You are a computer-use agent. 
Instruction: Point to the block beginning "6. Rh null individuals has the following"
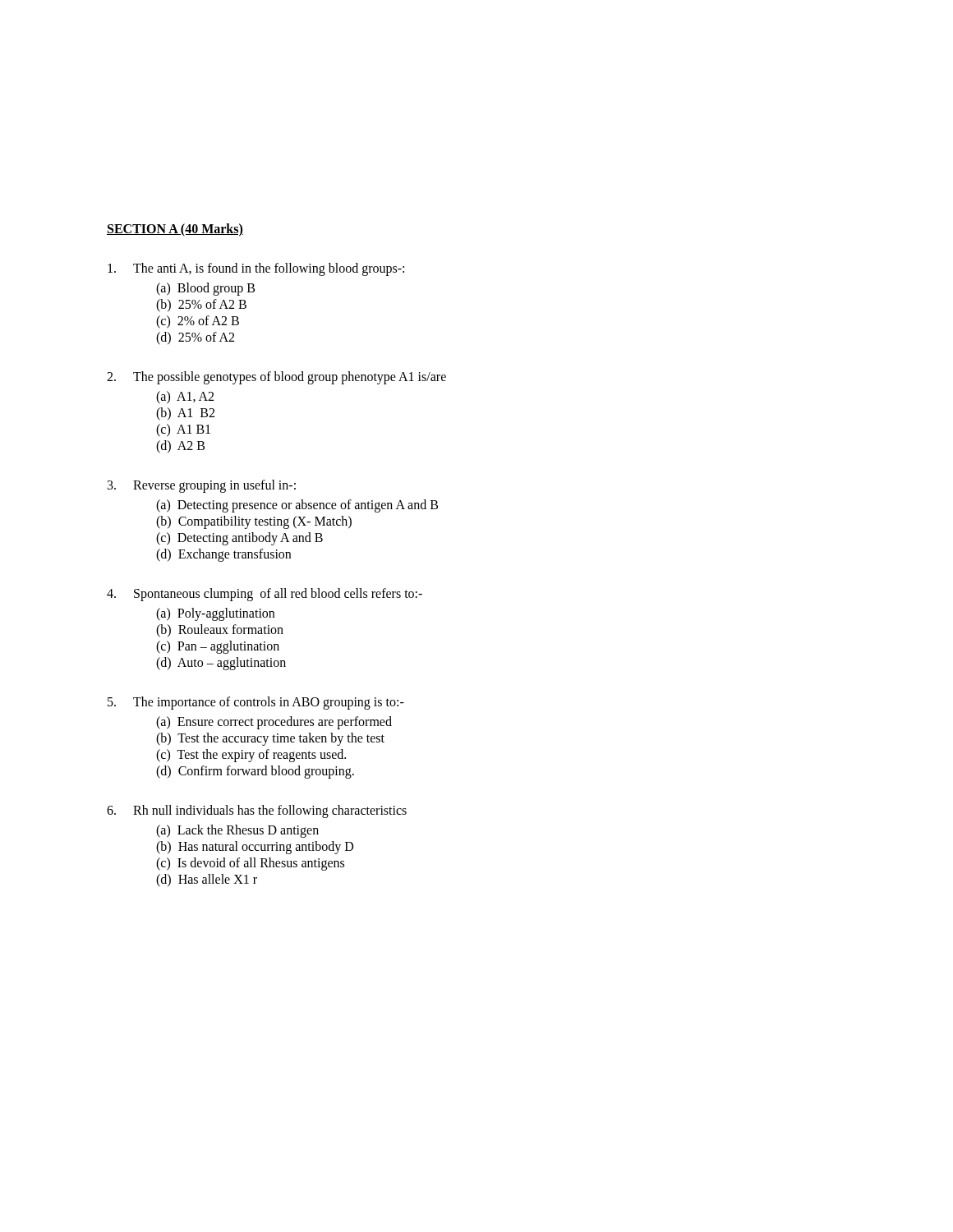[x=257, y=811]
